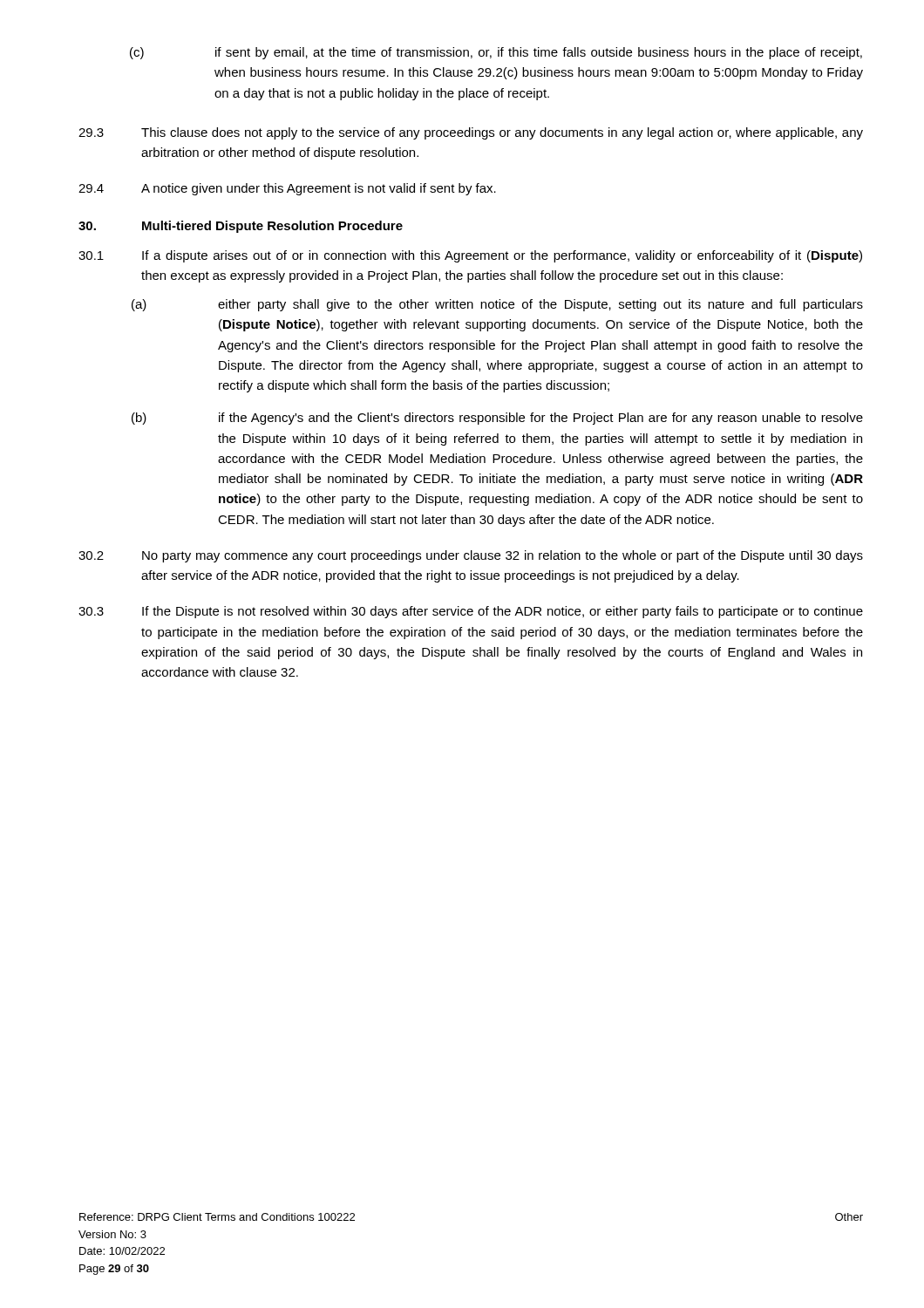The width and height of the screenshot is (924, 1308).
Task: Locate the region starting "(a) either party shall give to the"
Action: pyautogui.click(x=471, y=345)
